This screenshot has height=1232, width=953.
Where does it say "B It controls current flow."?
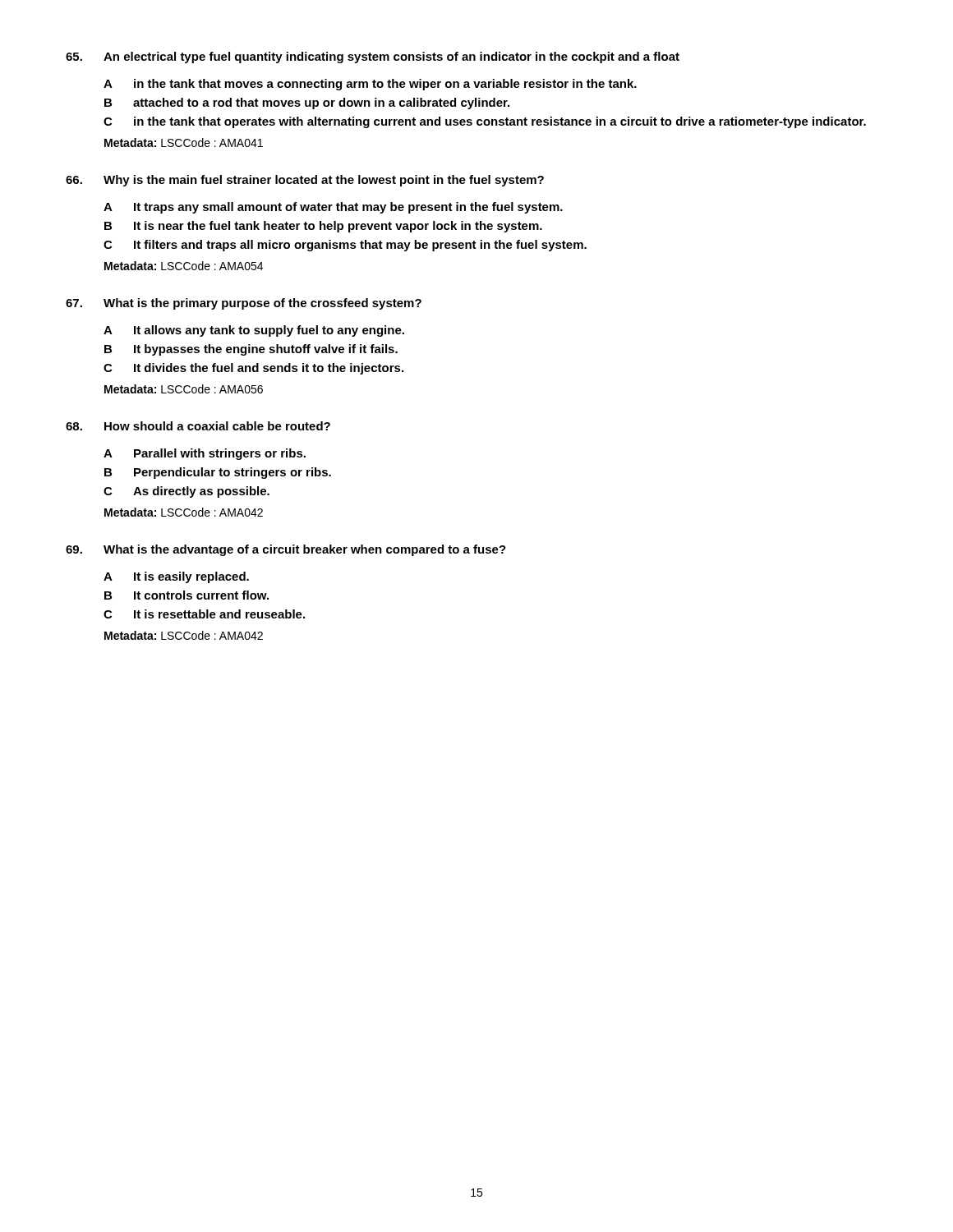[187, 595]
